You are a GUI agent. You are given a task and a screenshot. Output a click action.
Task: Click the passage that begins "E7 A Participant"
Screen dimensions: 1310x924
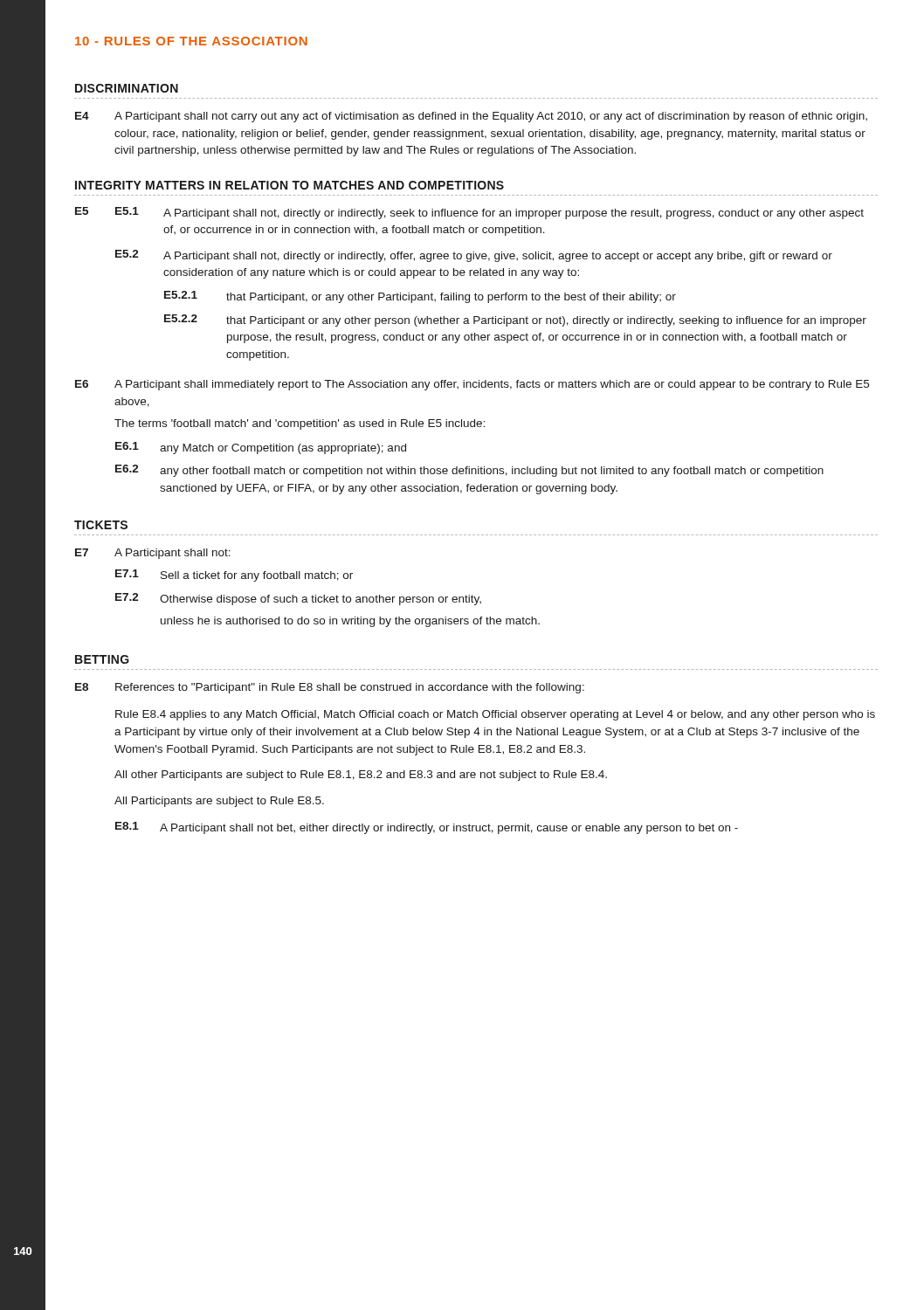pos(153,554)
